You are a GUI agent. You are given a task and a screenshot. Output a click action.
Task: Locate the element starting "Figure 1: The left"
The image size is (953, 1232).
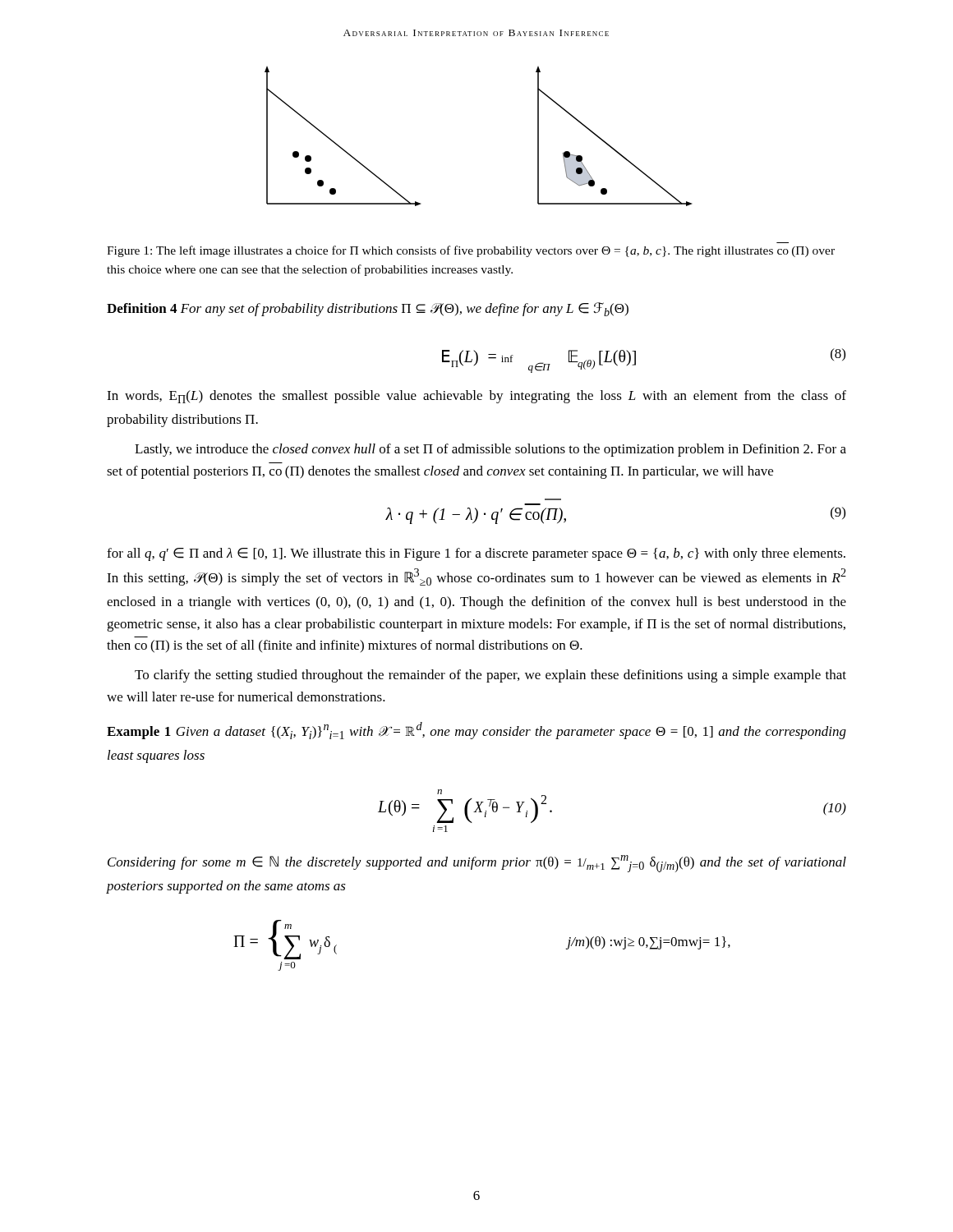click(471, 260)
